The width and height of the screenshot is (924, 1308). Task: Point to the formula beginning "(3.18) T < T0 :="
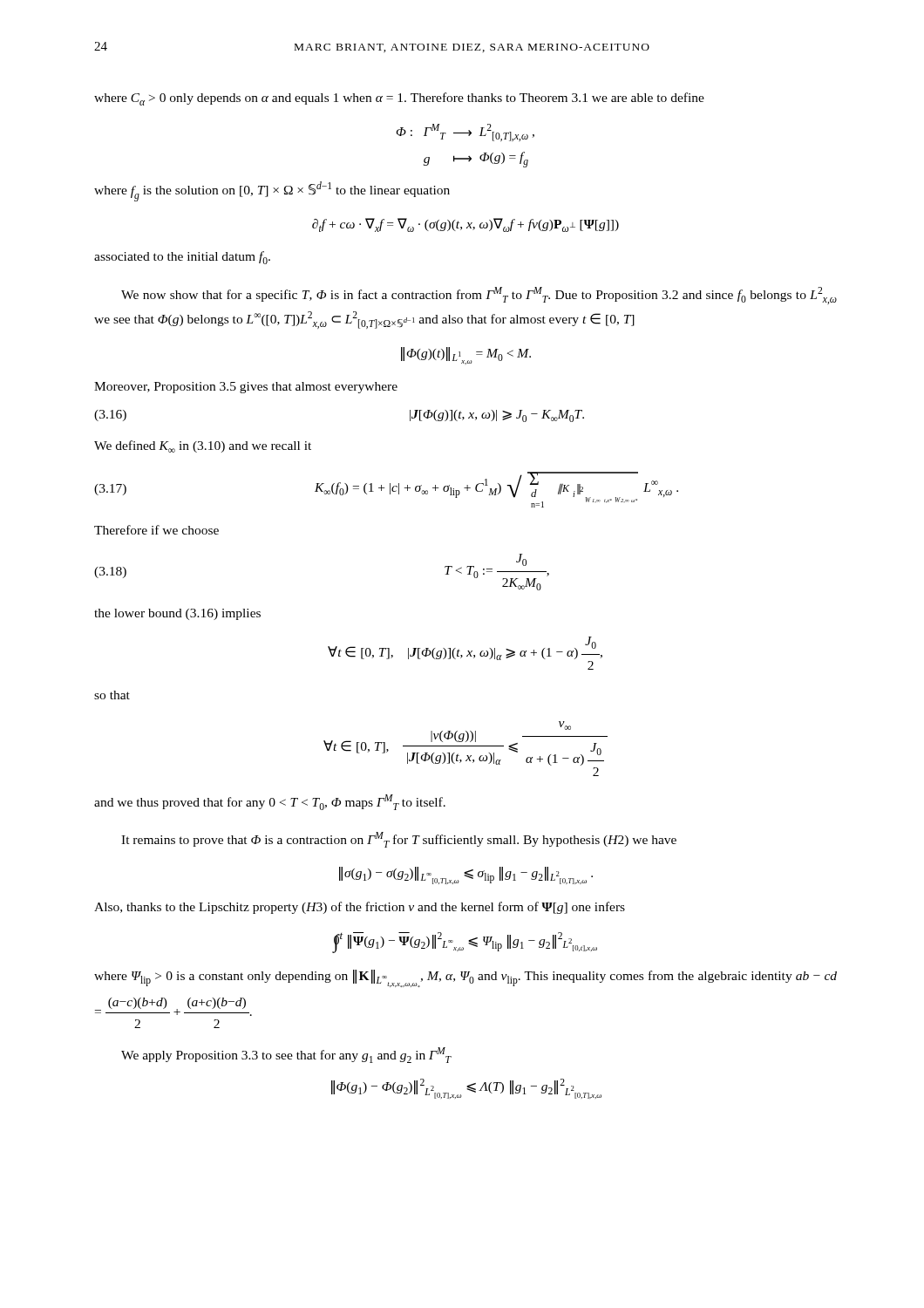pos(466,571)
